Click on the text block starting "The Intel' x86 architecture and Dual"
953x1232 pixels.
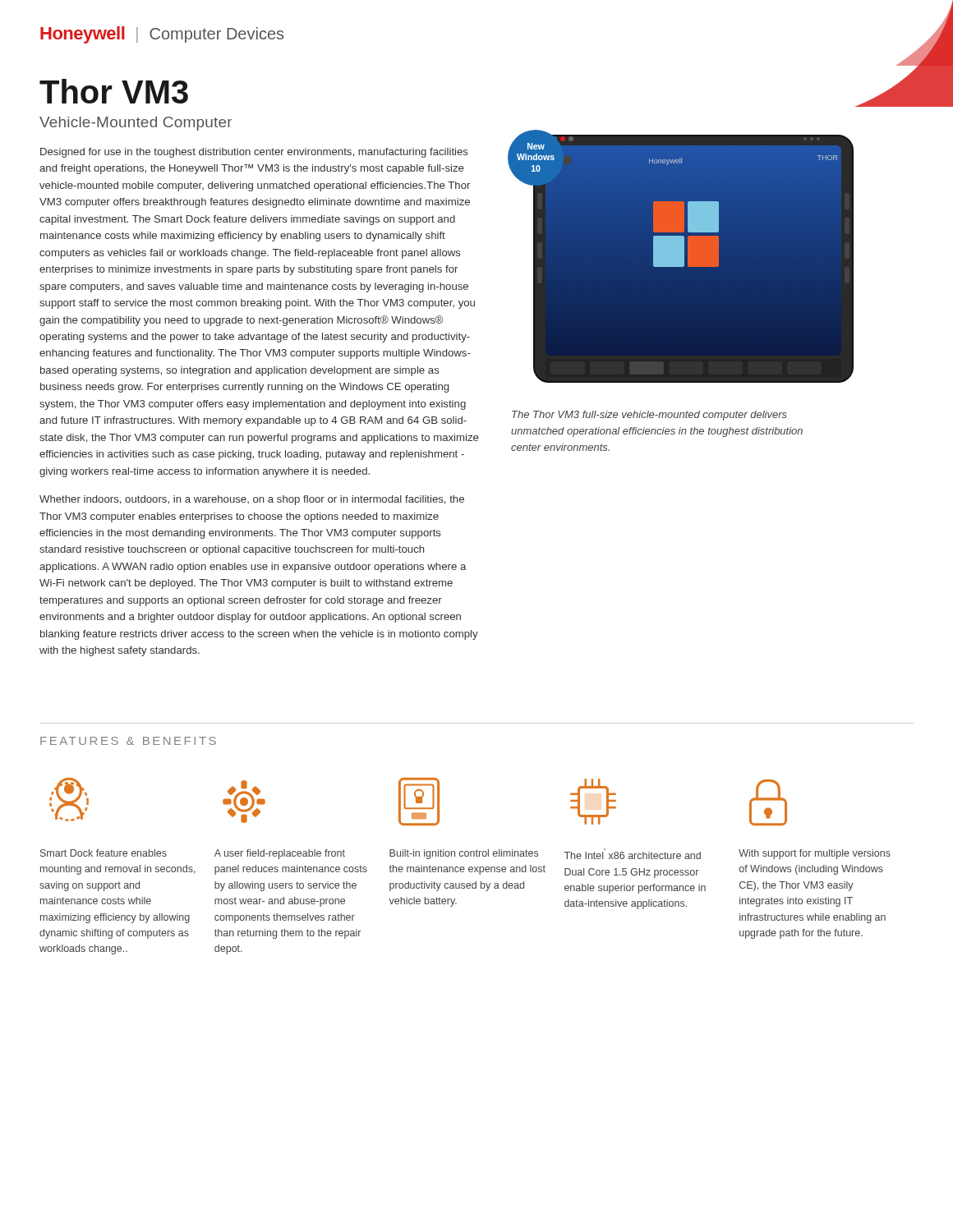(635, 879)
